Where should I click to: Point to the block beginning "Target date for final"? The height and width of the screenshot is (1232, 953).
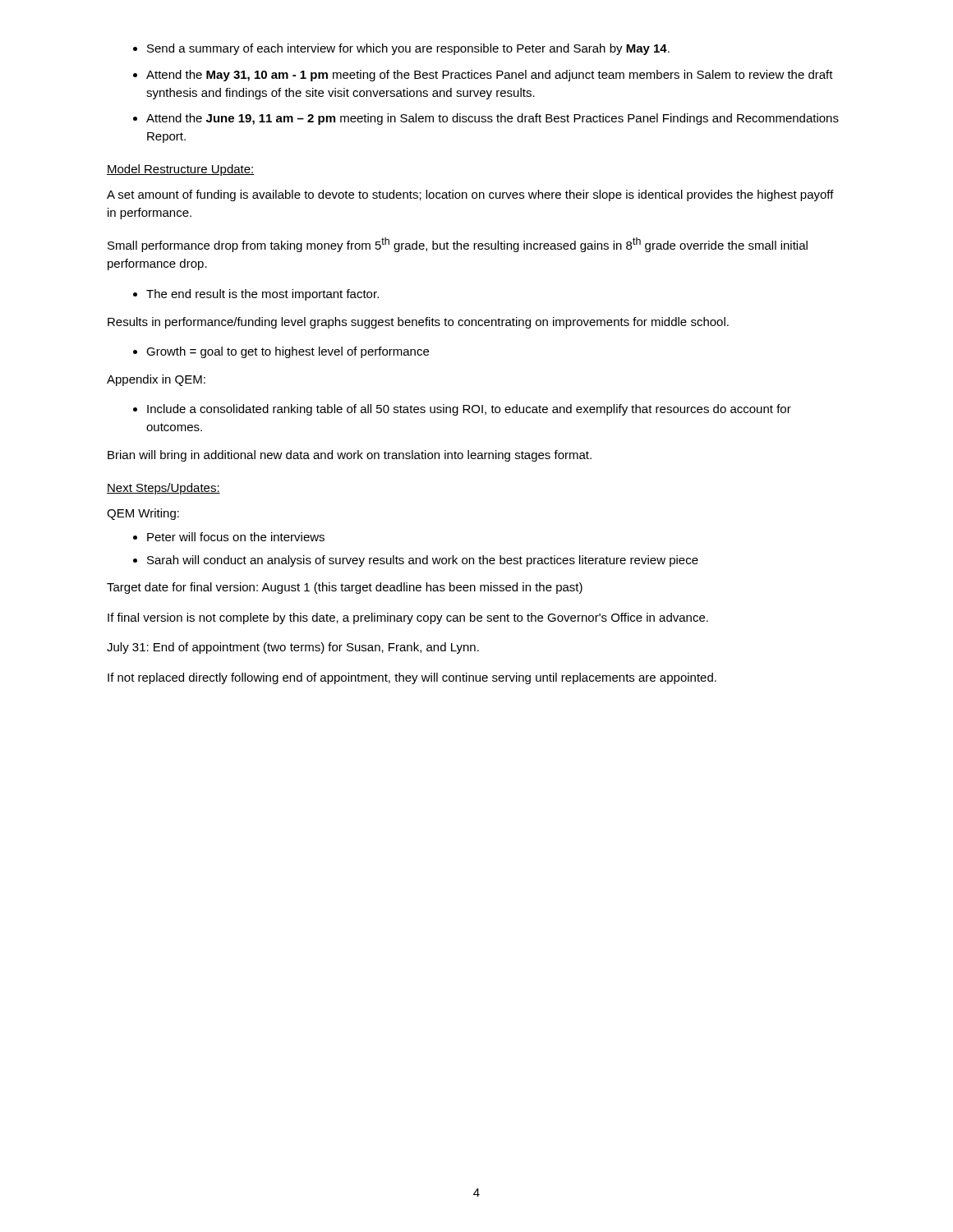476,588
